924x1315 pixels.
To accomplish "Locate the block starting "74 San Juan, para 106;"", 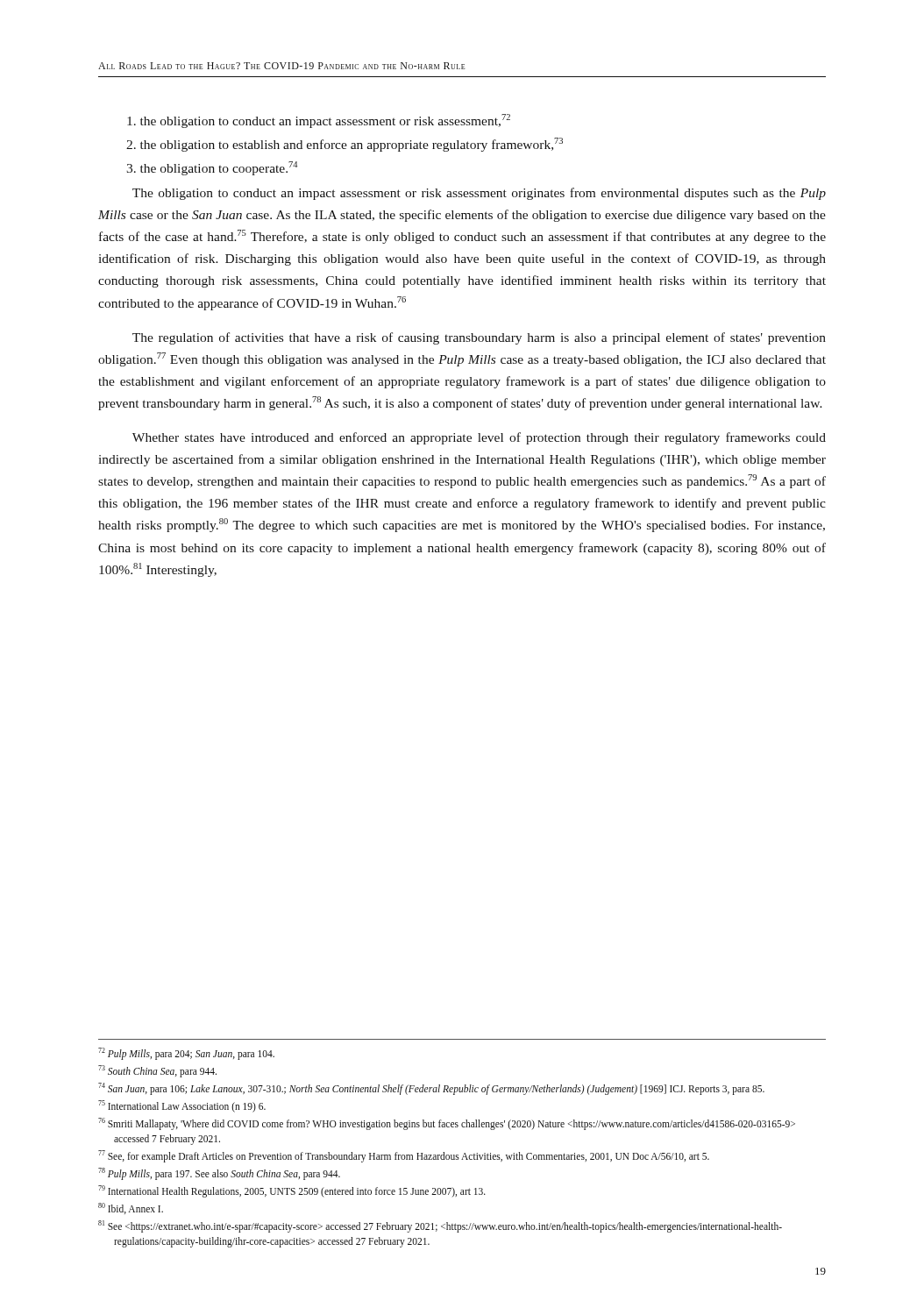I will 431,1088.
